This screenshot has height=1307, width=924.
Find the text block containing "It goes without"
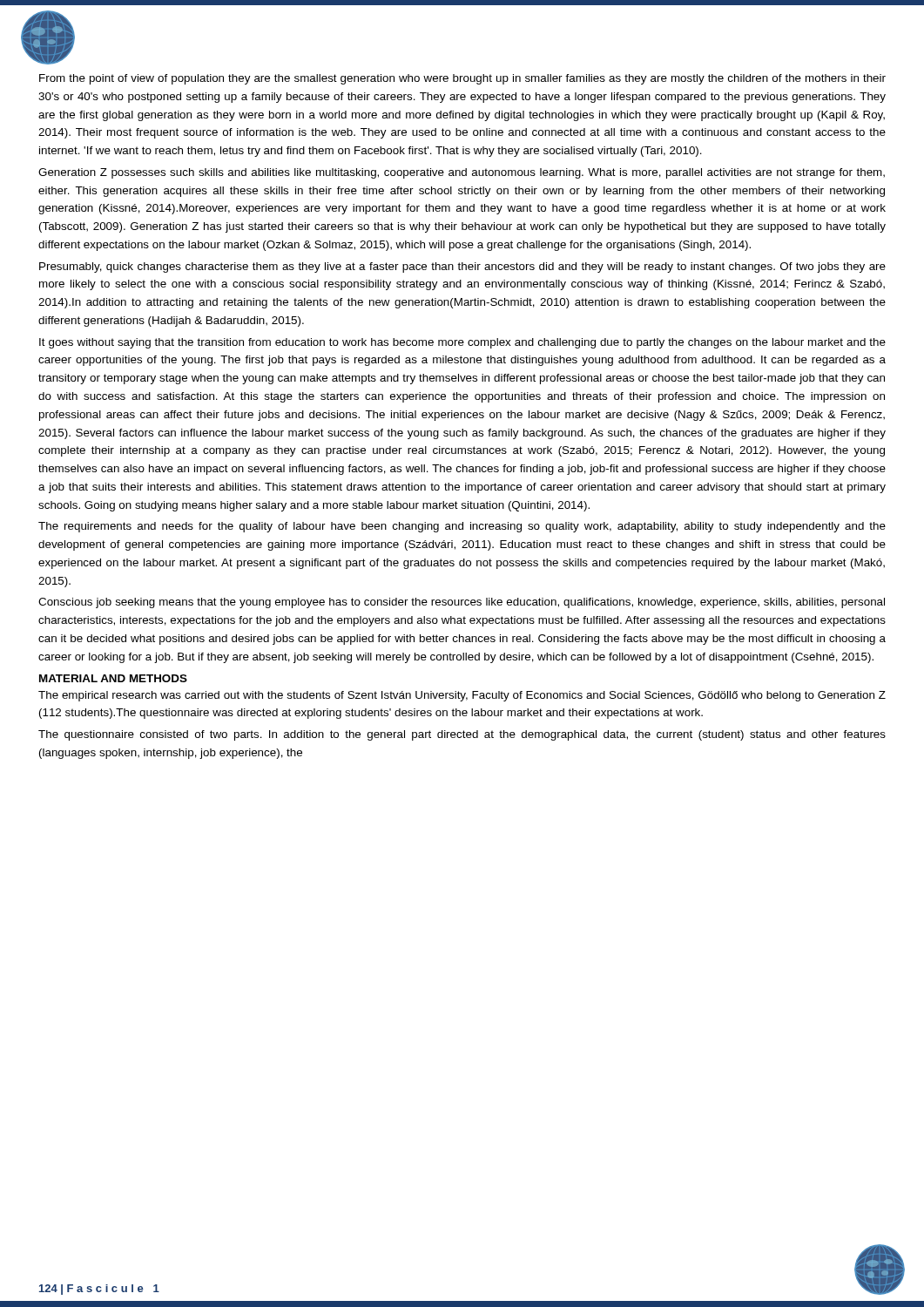[462, 424]
